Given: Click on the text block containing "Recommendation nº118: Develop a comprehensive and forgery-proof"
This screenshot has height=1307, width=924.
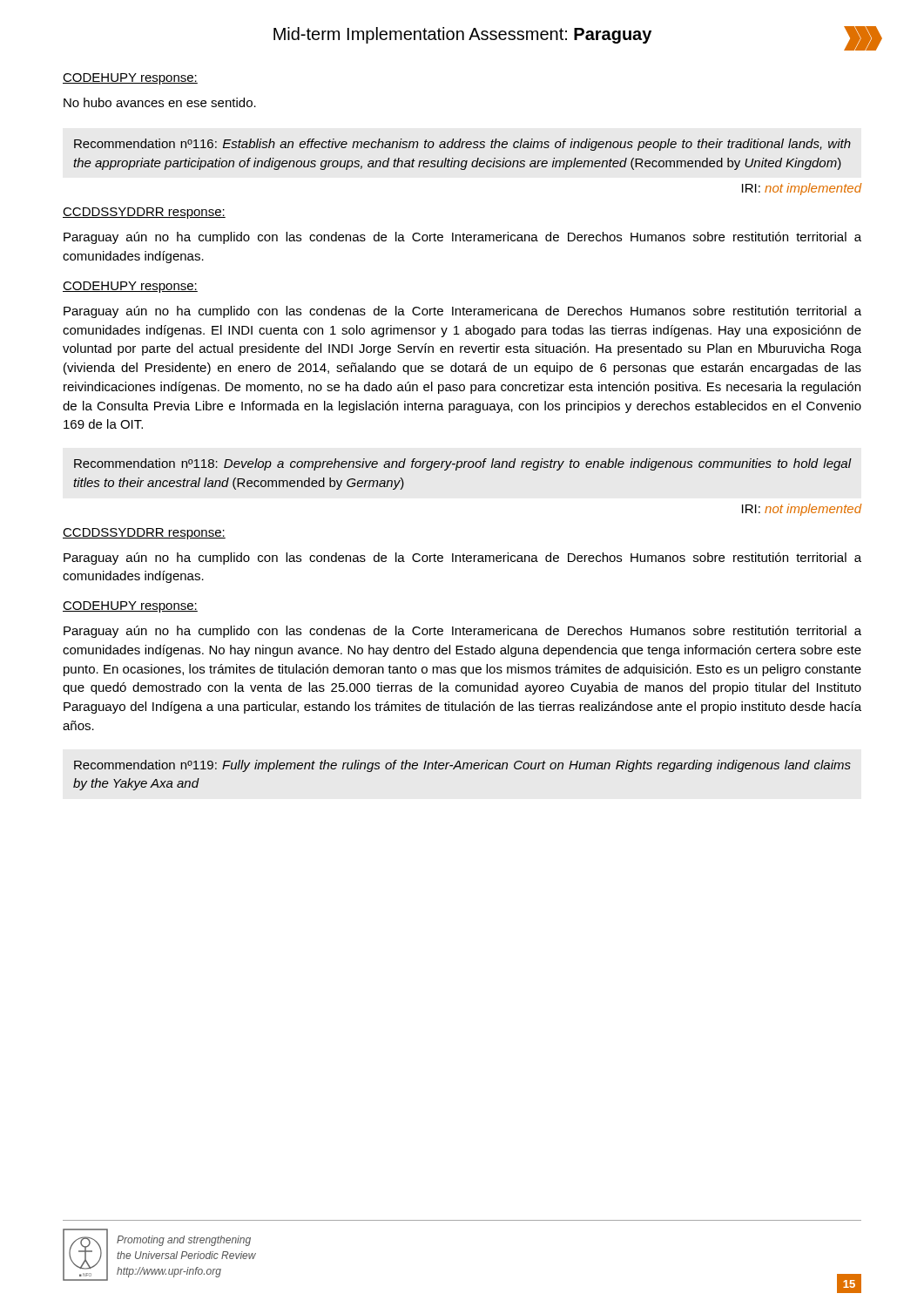Looking at the screenshot, I should 462,473.
